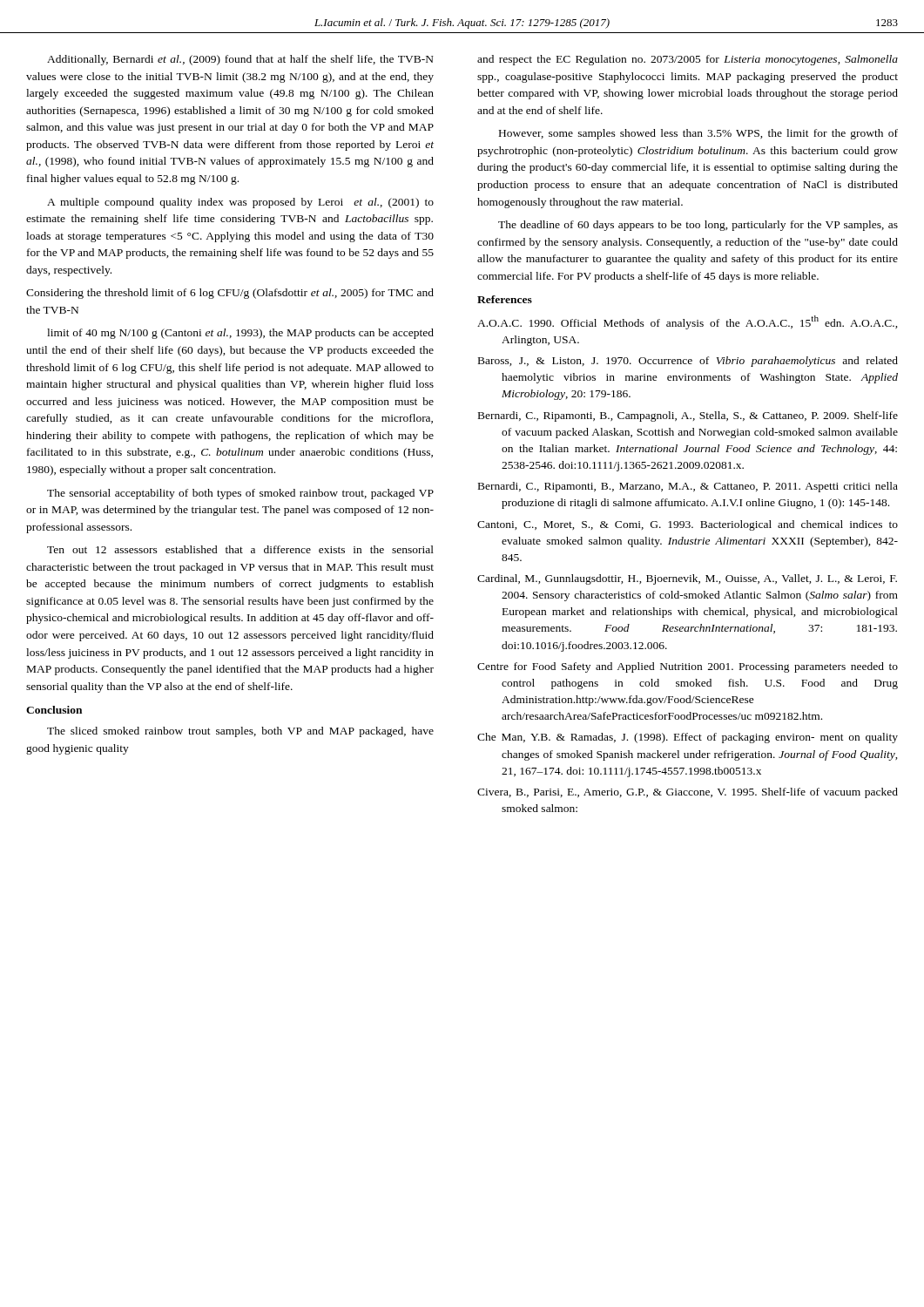Locate the text block that says "The sensorial acceptability of both types"
924x1307 pixels.
point(230,510)
